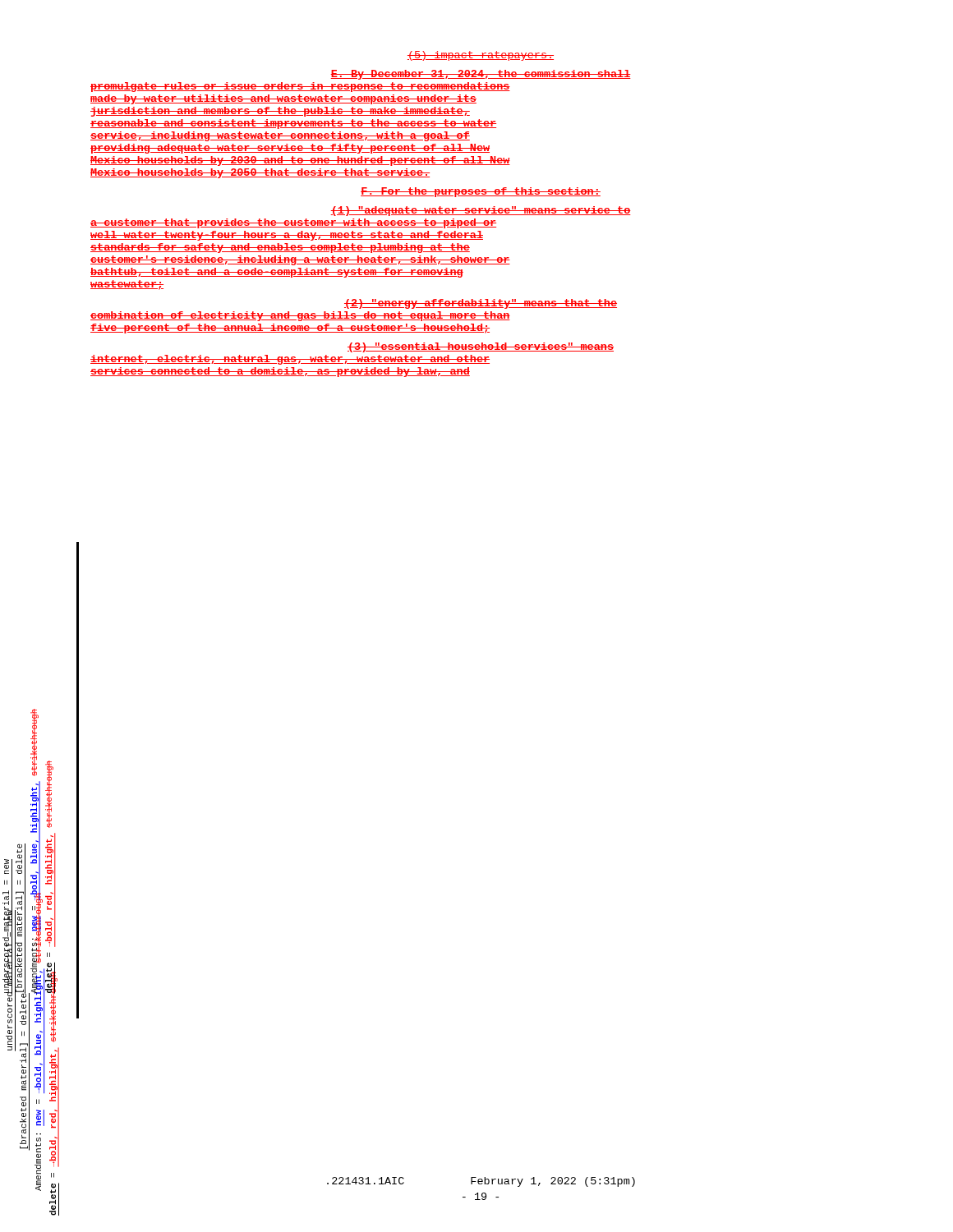Find "(5) impact ratepayers." on this page
Viewport: 953px width, 1232px height.
coord(481,55)
